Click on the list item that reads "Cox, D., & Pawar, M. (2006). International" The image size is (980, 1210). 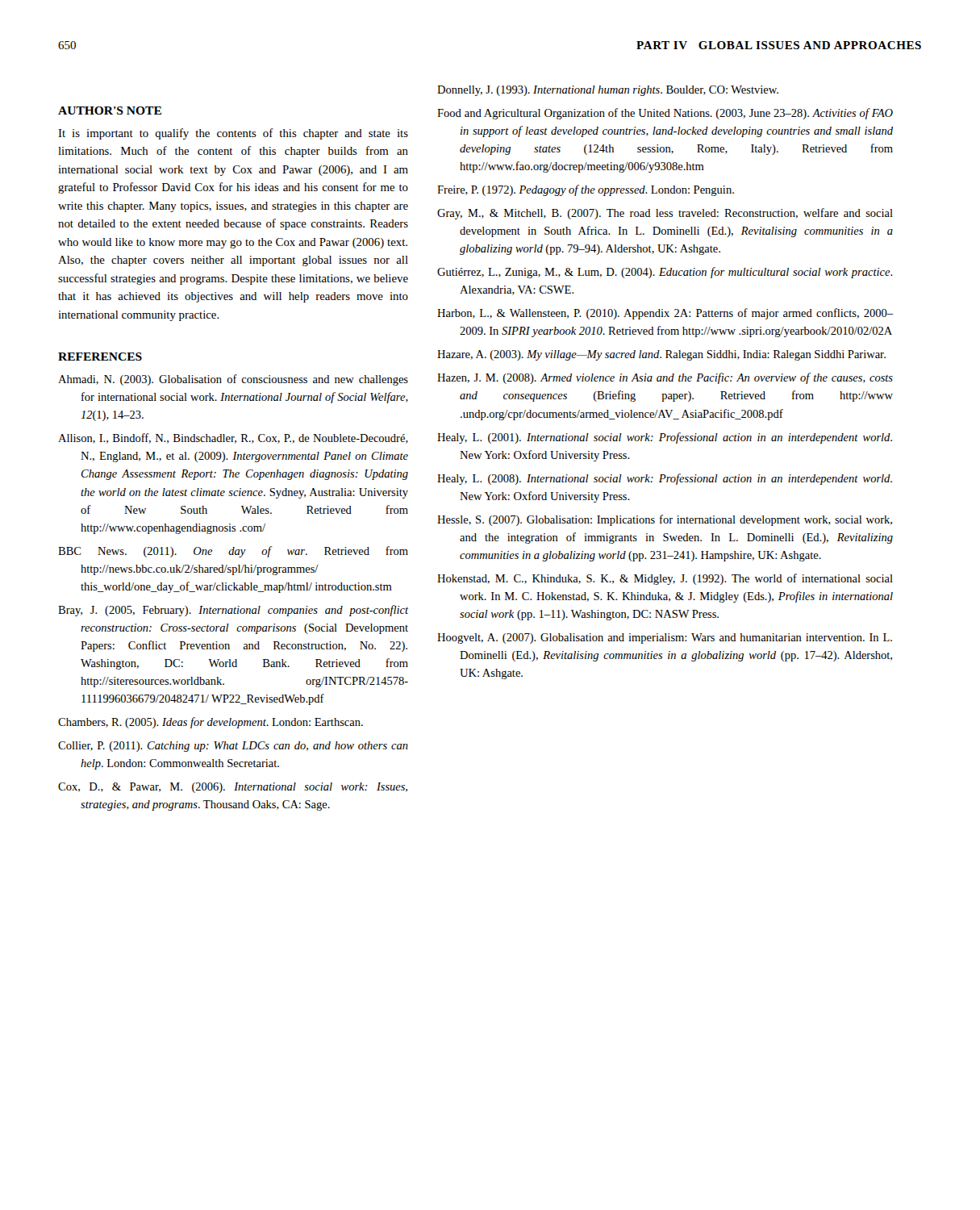[233, 795]
